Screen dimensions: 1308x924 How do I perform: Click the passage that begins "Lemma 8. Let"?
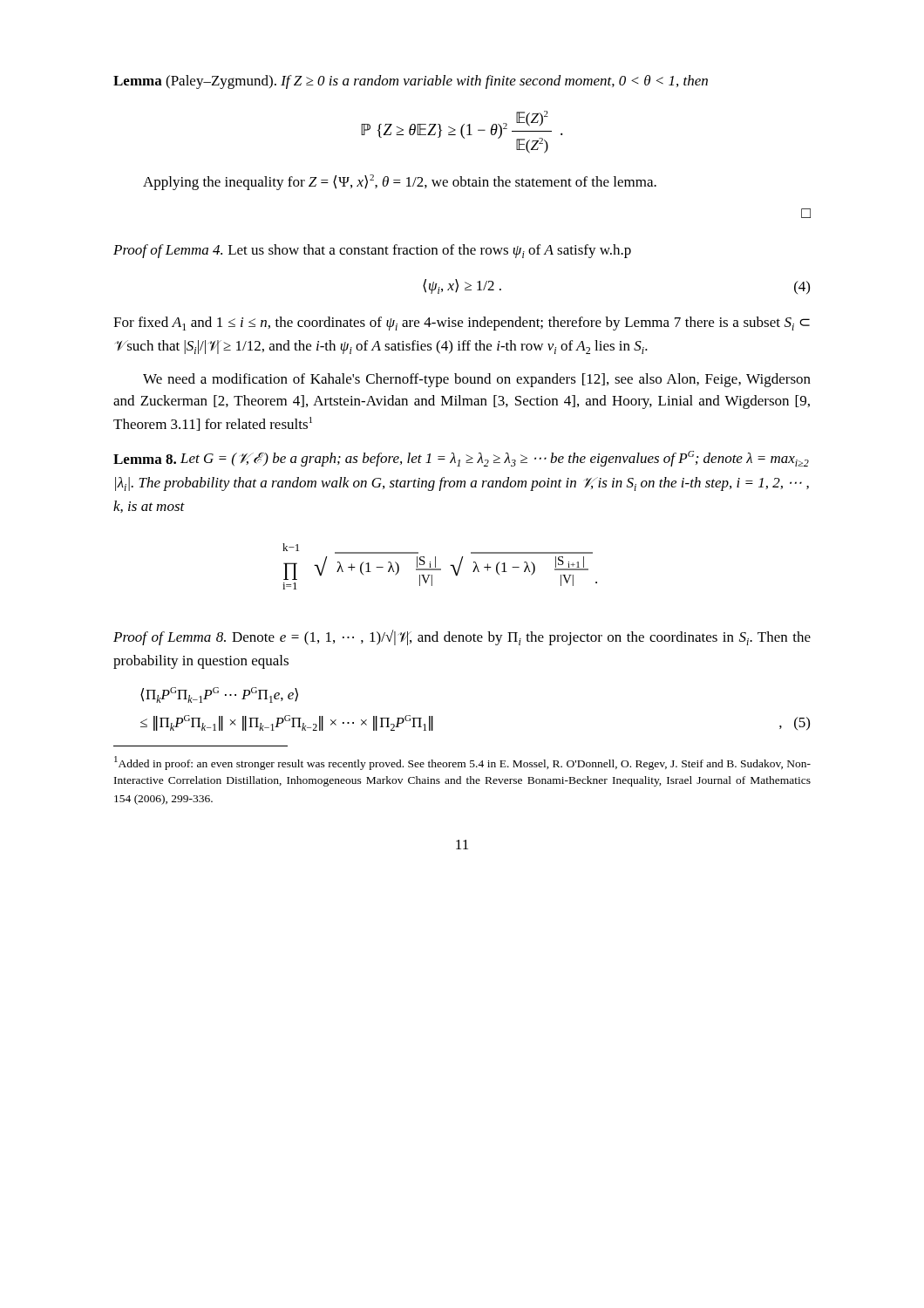(x=461, y=482)
